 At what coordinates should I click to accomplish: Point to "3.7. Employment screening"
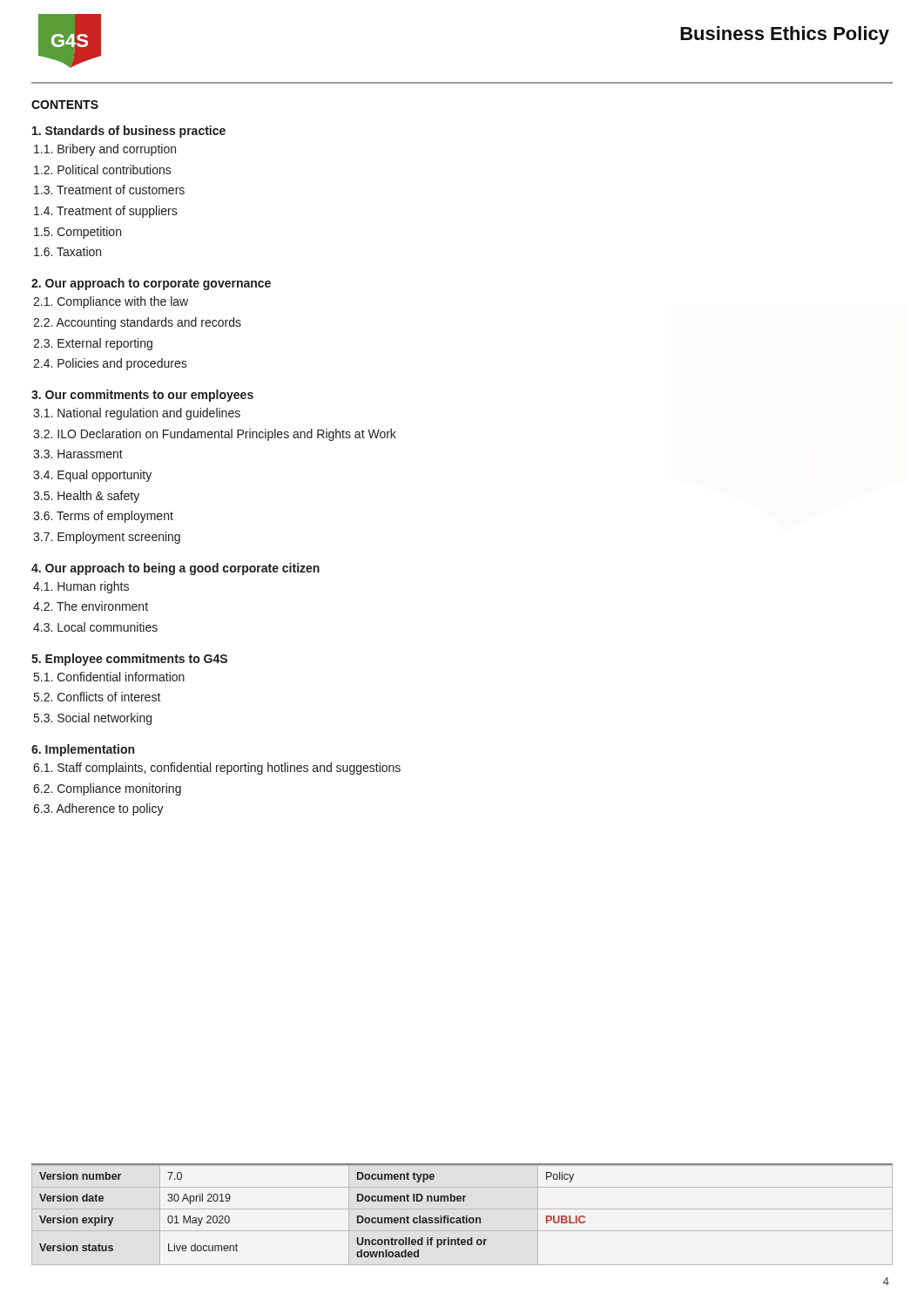[x=107, y=537]
